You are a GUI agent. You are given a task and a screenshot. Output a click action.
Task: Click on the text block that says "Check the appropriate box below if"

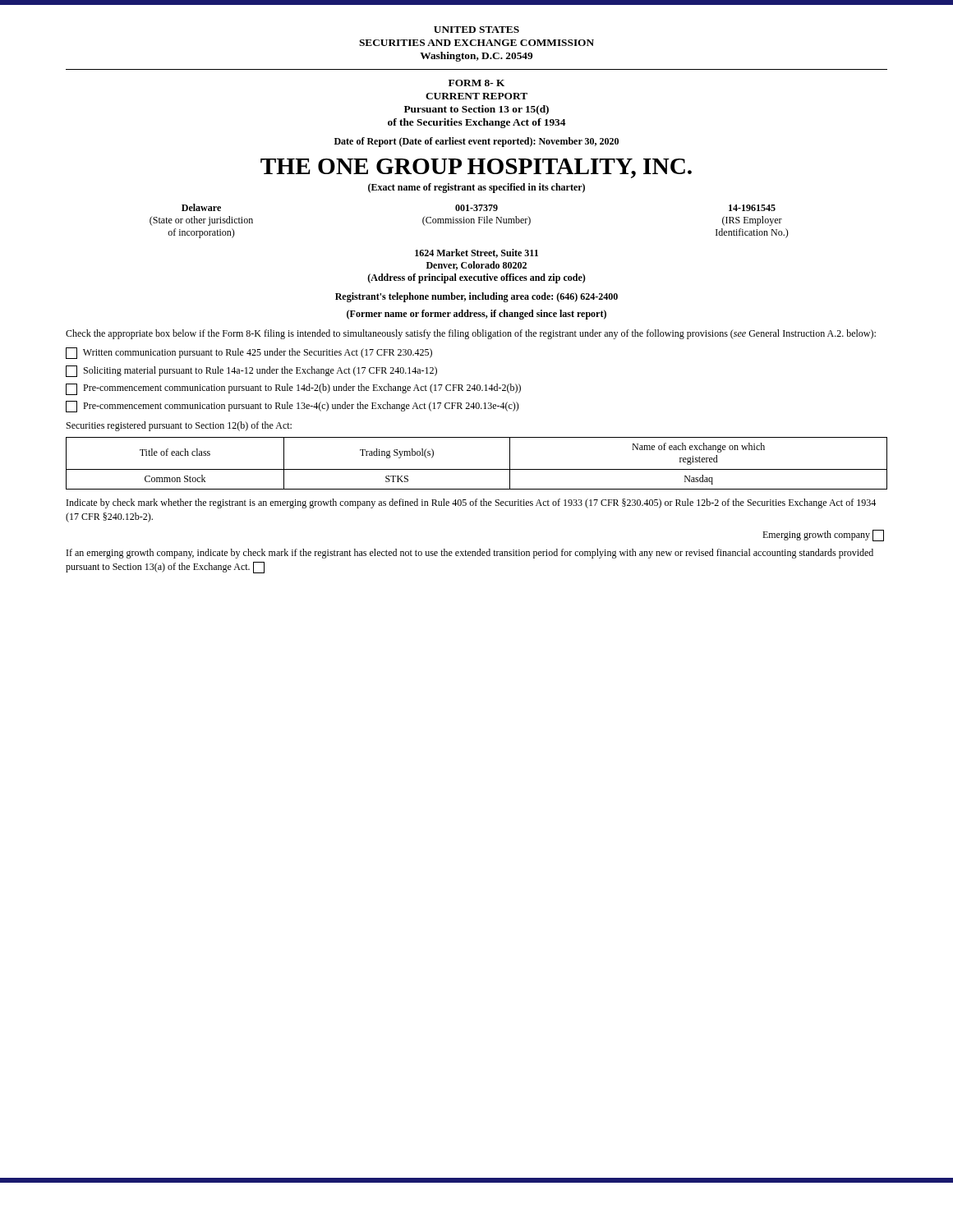point(471,333)
